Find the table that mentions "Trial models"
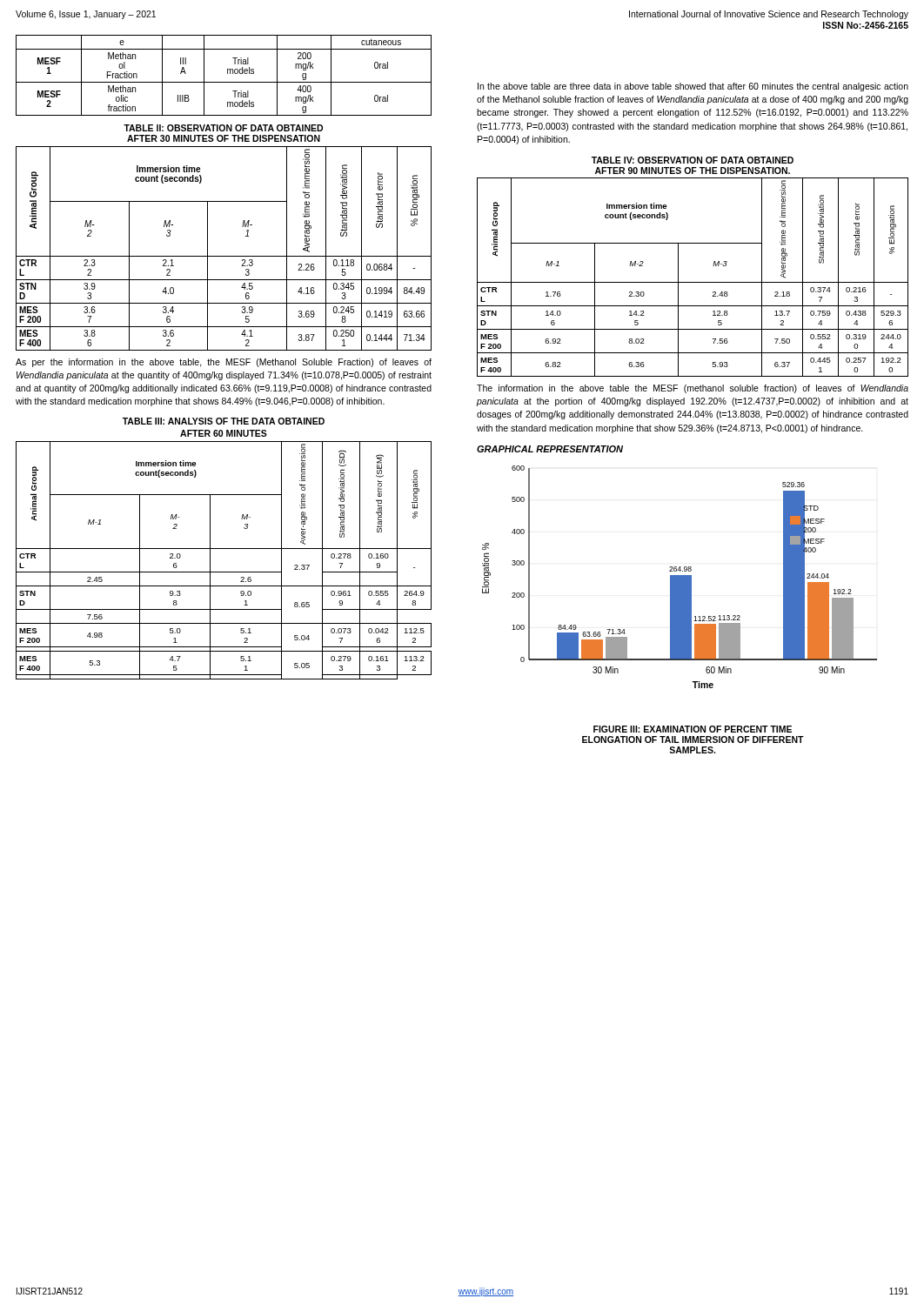Image resolution: width=924 pixels, height=1305 pixels. (224, 75)
